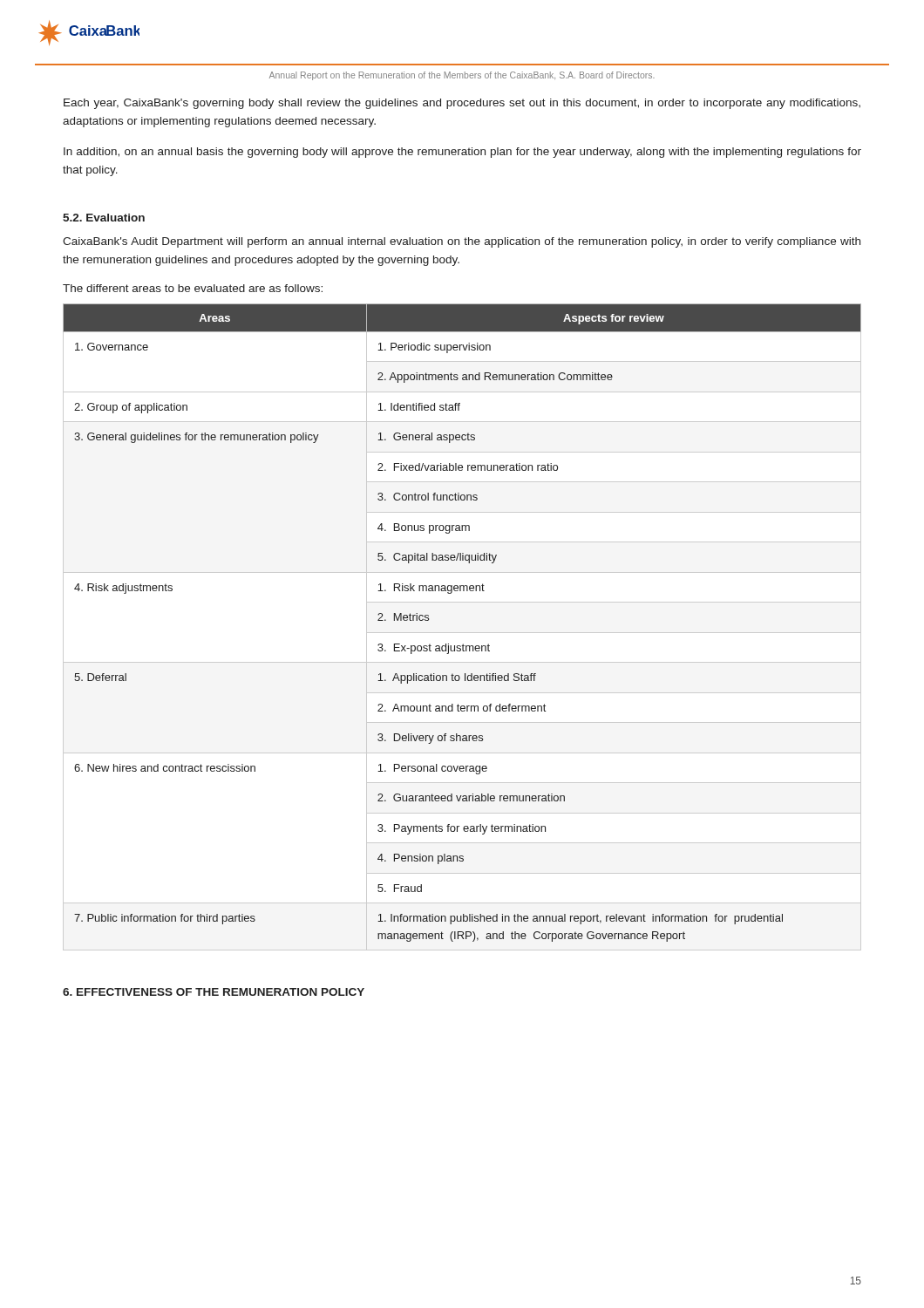Image resolution: width=924 pixels, height=1308 pixels.
Task: Locate the table with the text "4. Pension plans"
Action: click(462, 627)
